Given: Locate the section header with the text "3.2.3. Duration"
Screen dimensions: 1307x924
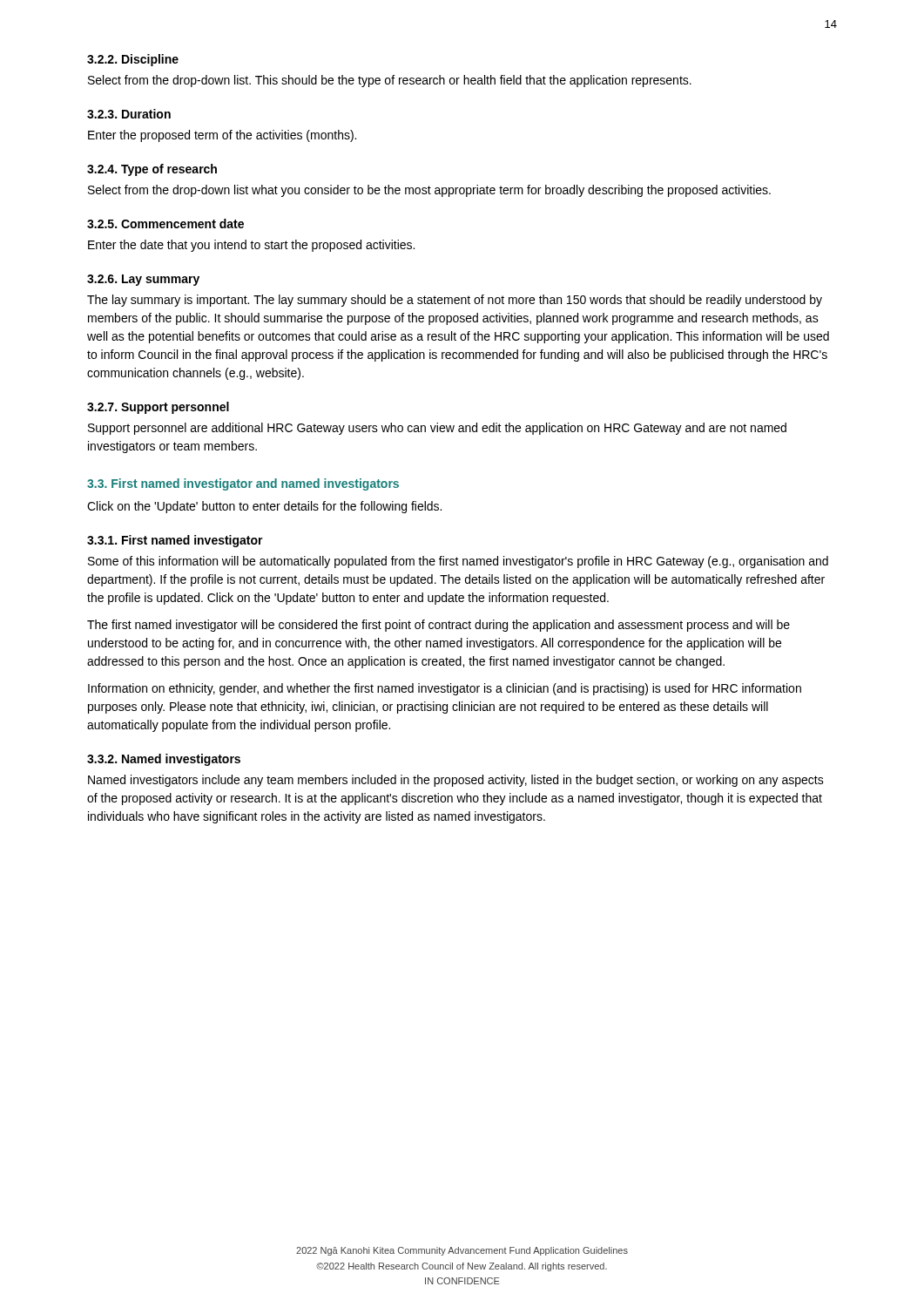Looking at the screenshot, I should (x=129, y=114).
